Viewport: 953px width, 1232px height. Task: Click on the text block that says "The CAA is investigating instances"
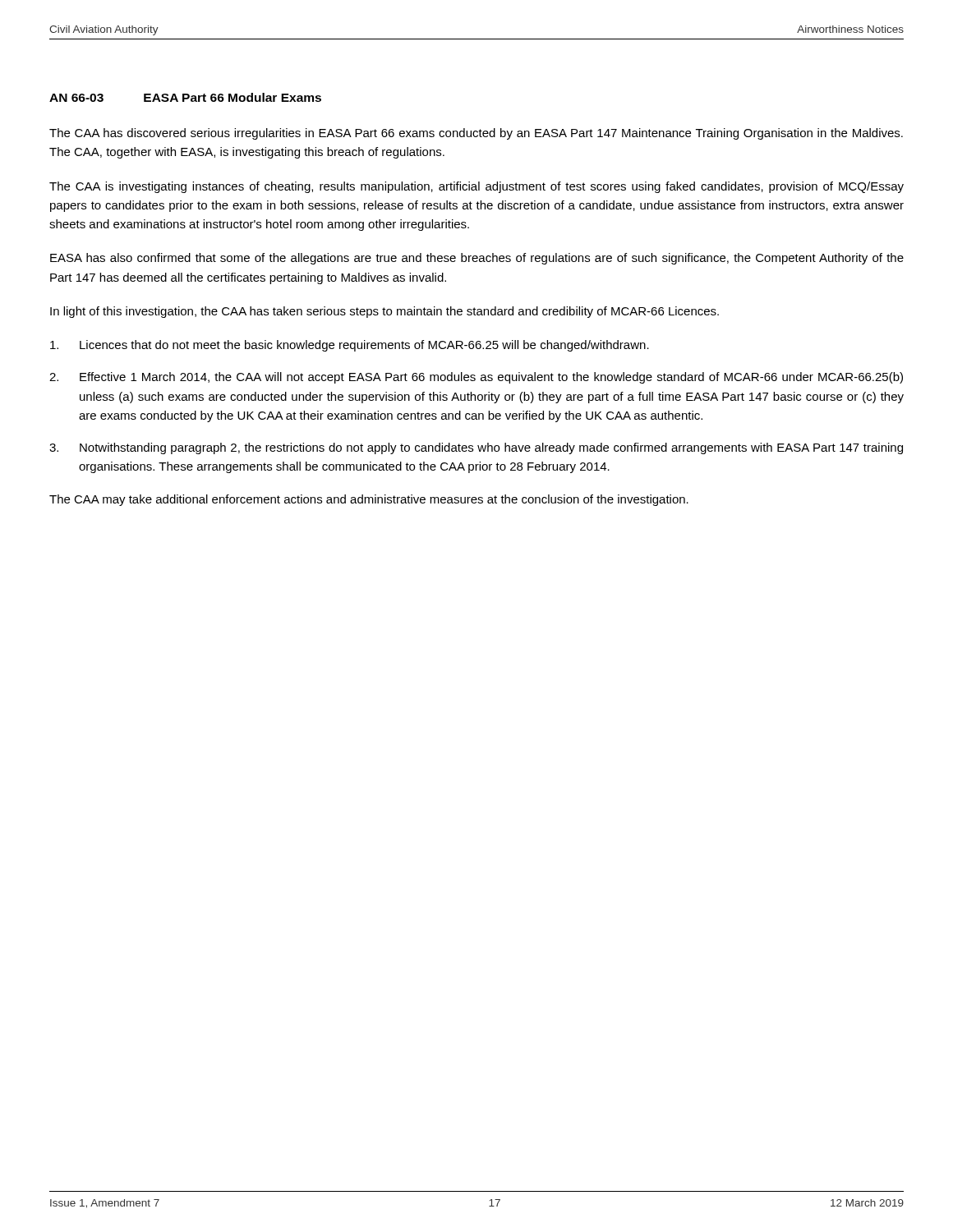click(476, 205)
